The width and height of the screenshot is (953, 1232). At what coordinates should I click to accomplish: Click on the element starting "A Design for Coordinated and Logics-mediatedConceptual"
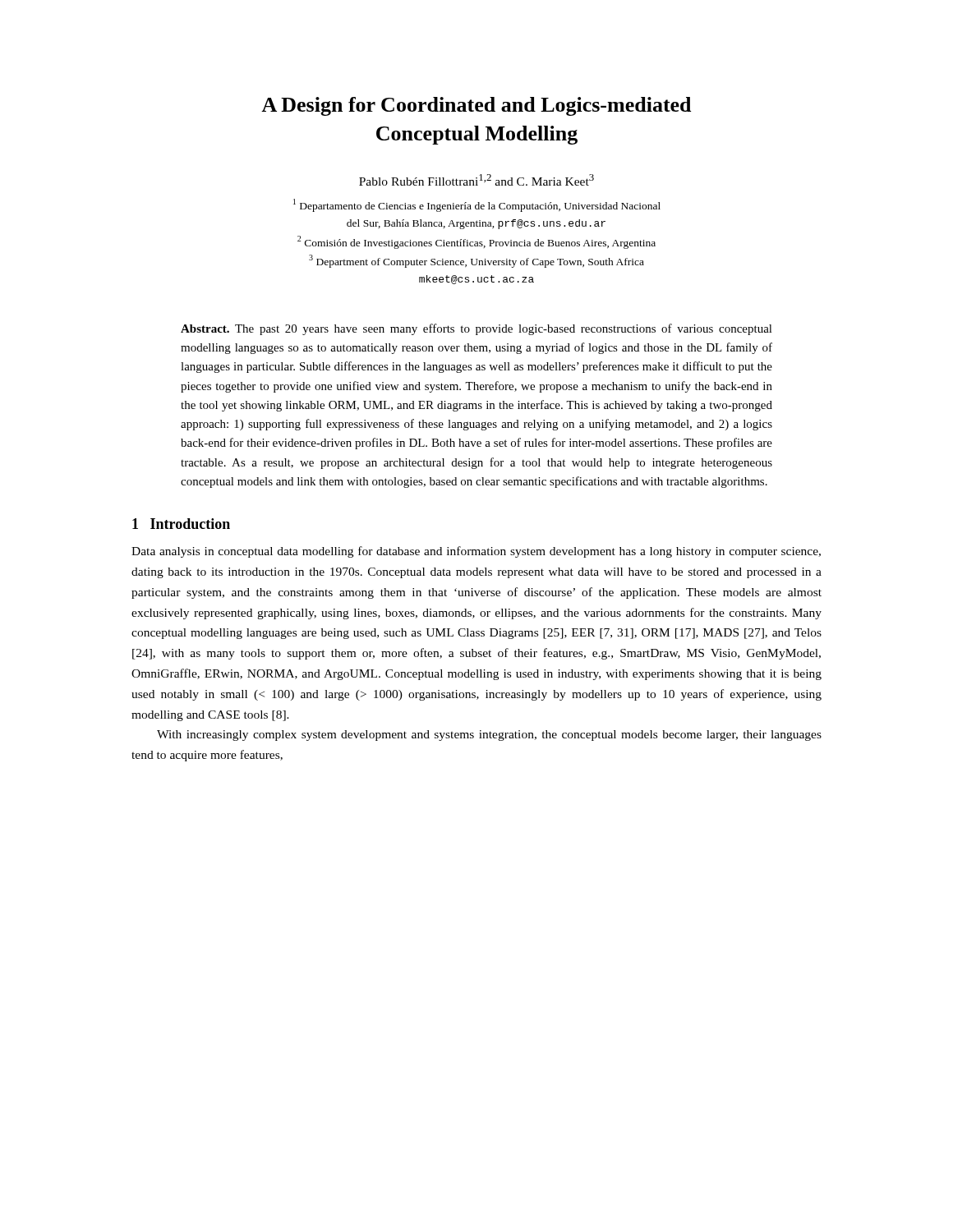pyautogui.click(x=476, y=119)
